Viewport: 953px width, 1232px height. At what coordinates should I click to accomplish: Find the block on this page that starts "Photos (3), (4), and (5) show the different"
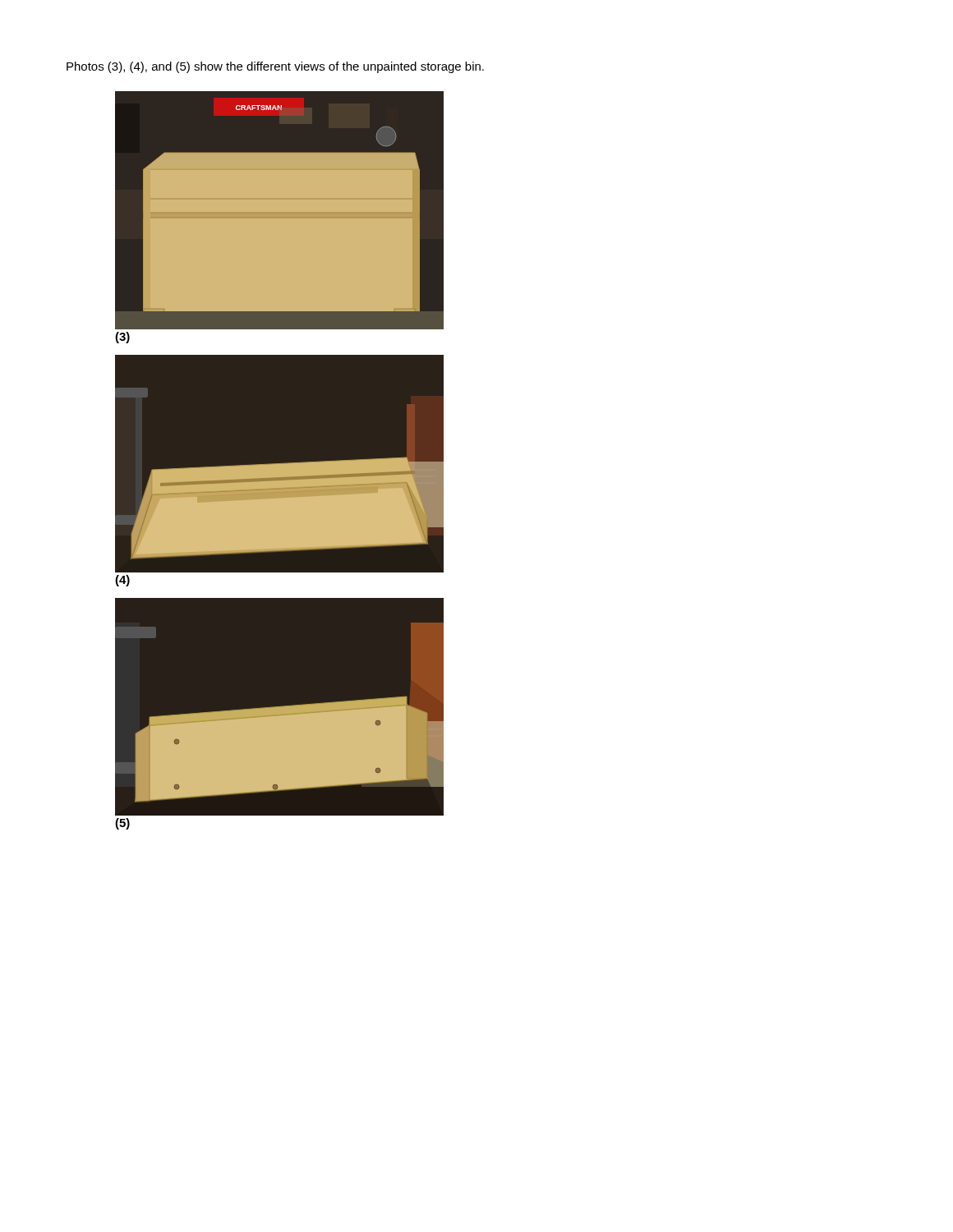pos(275,66)
